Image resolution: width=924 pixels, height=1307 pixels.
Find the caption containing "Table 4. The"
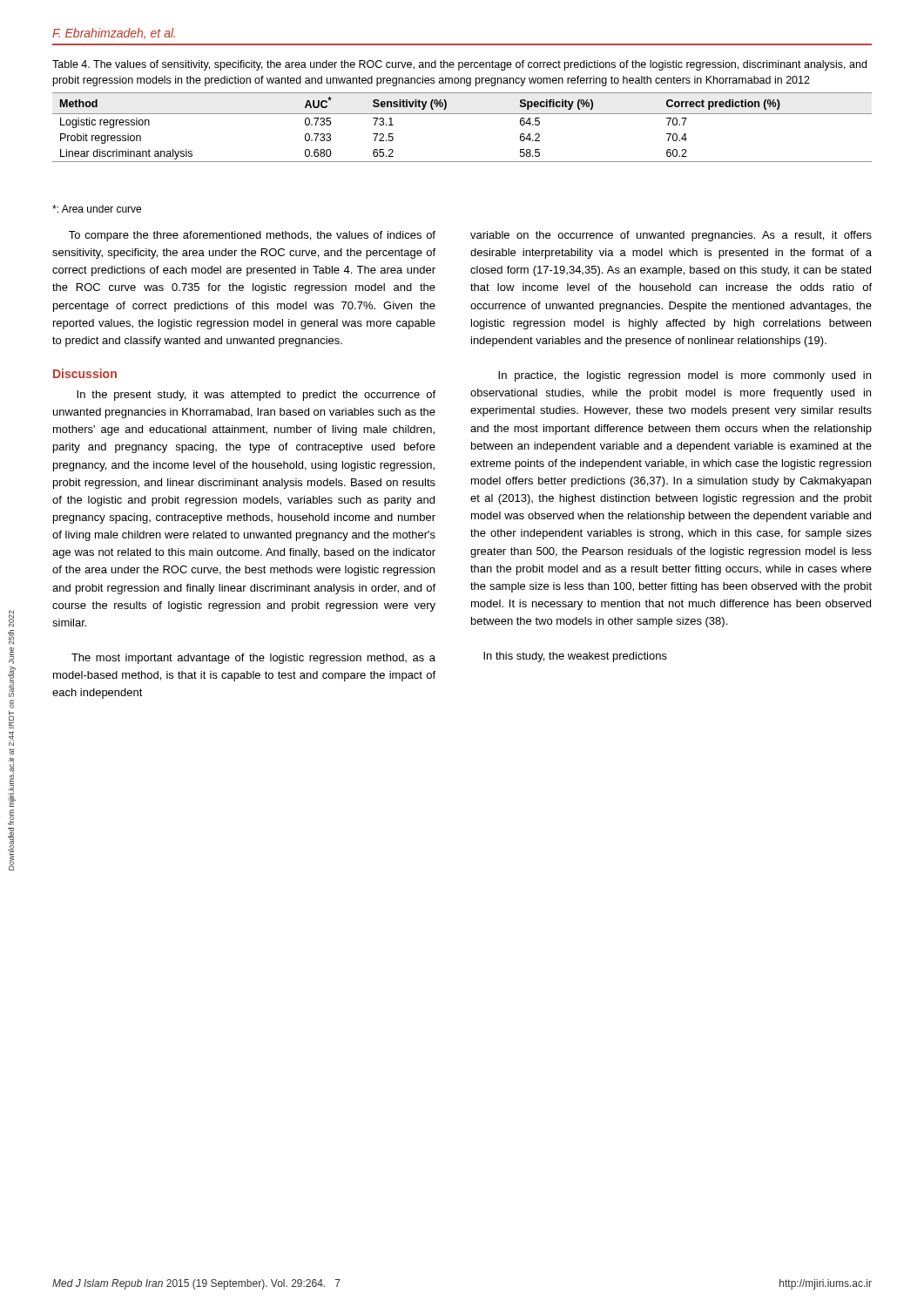460,72
